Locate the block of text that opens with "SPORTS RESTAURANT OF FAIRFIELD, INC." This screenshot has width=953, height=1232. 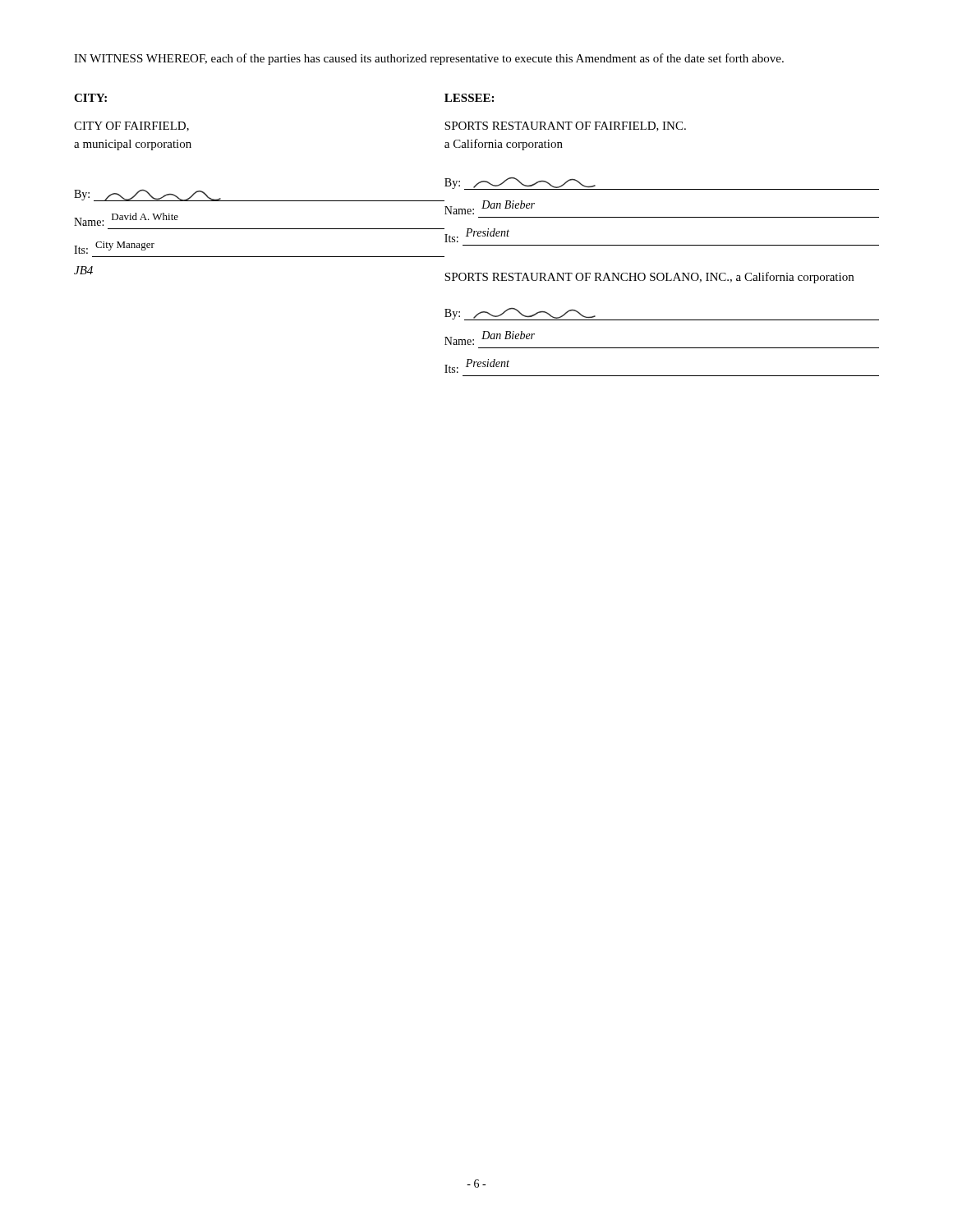pos(565,134)
